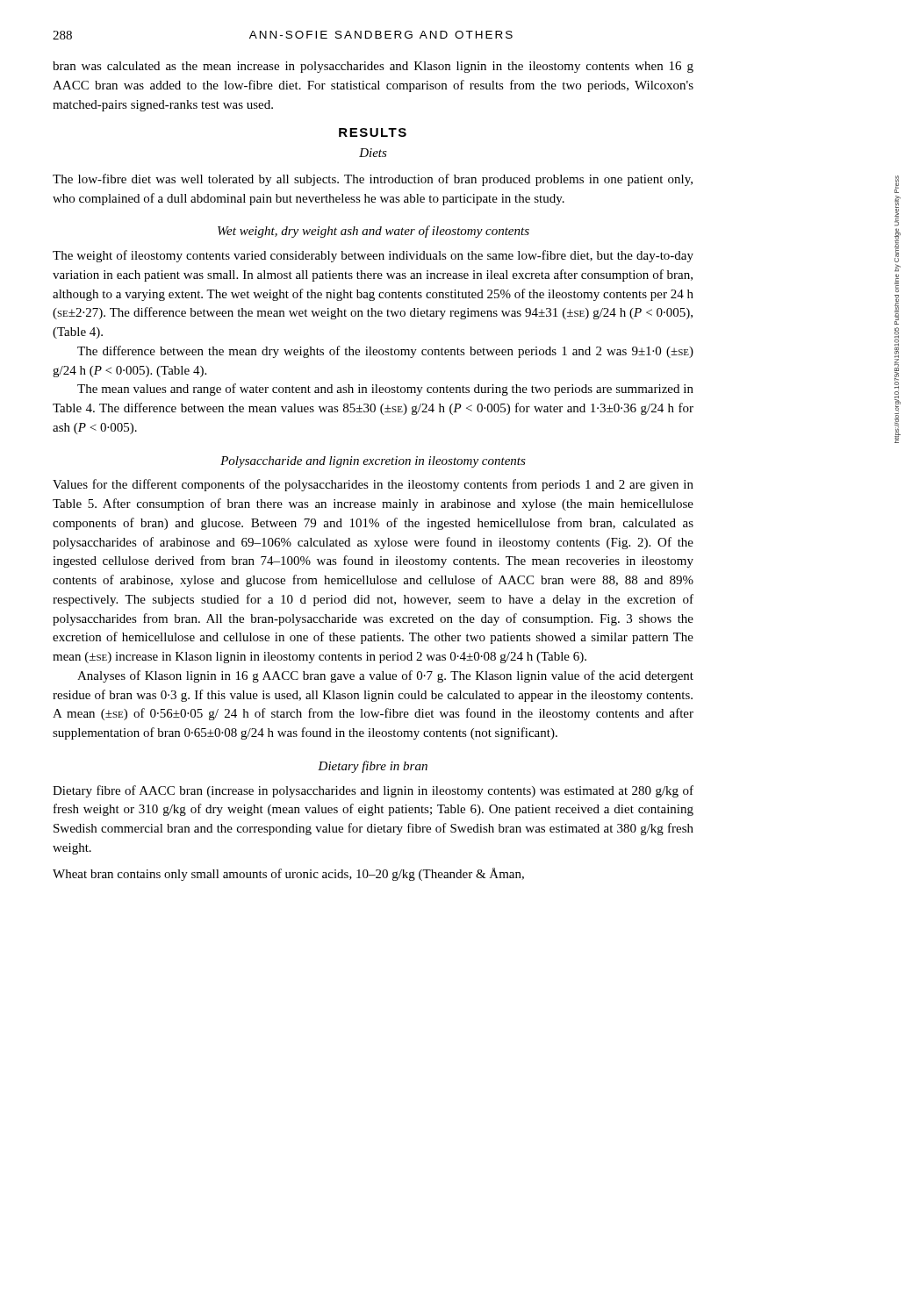Find the text block containing "Wheat bran contains only small"
The height and width of the screenshot is (1316, 912).
(289, 873)
